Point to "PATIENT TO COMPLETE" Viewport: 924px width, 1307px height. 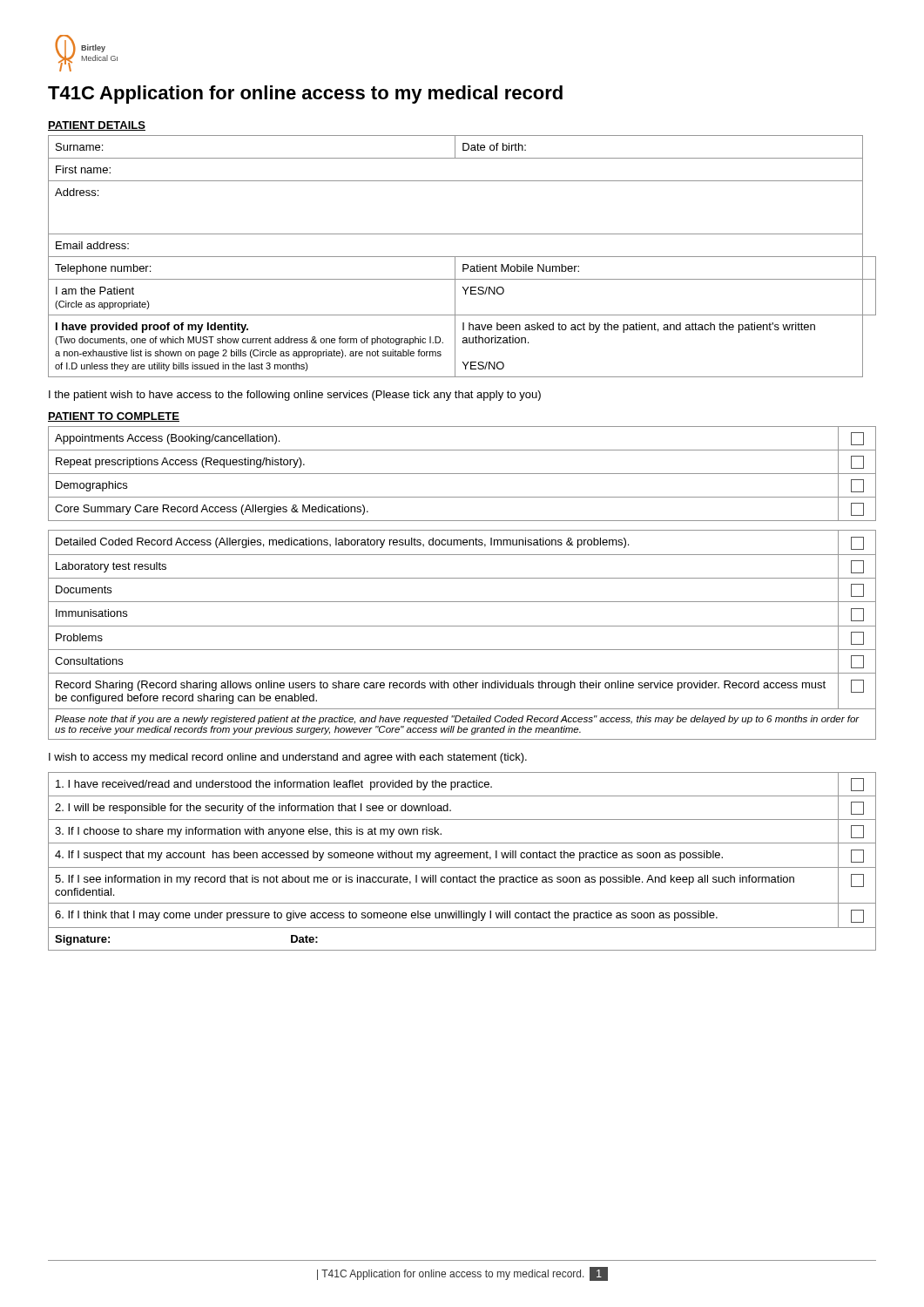coord(114,416)
